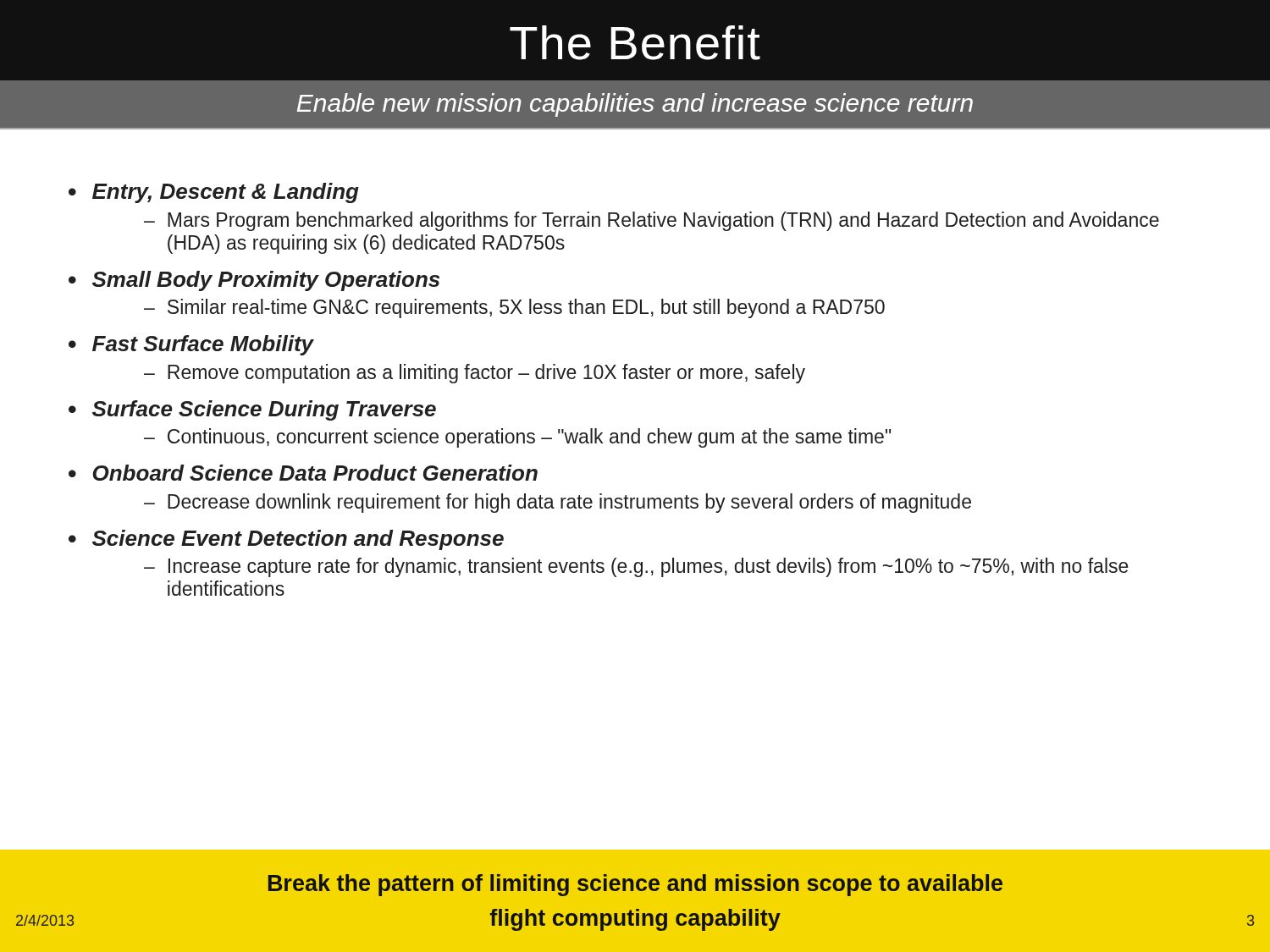Click on the section header containing "Enable new mission capabilities and"

pos(635,103)
